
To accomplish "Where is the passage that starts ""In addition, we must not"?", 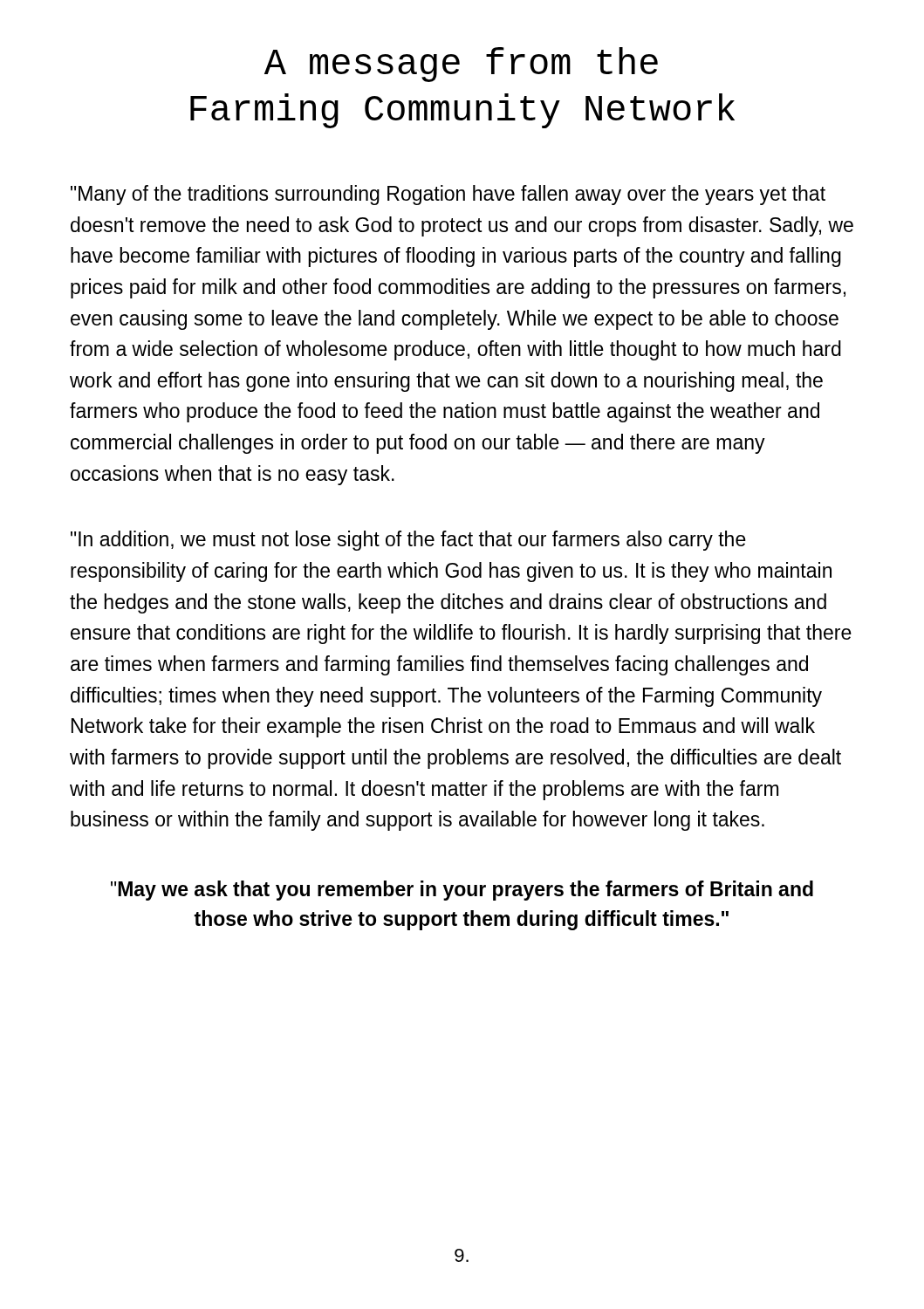I will (461, 680).
